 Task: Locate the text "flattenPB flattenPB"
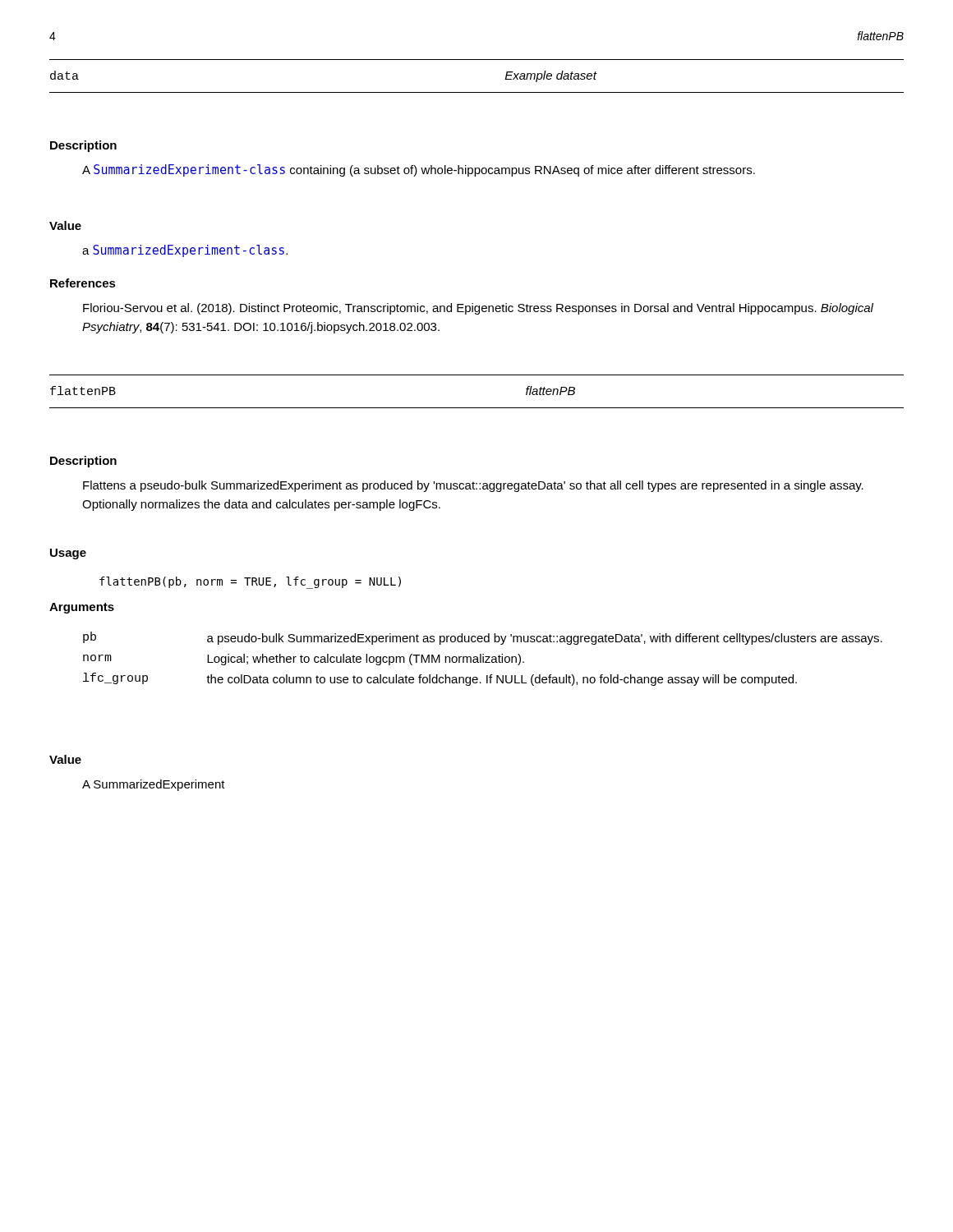pos(82,391)
